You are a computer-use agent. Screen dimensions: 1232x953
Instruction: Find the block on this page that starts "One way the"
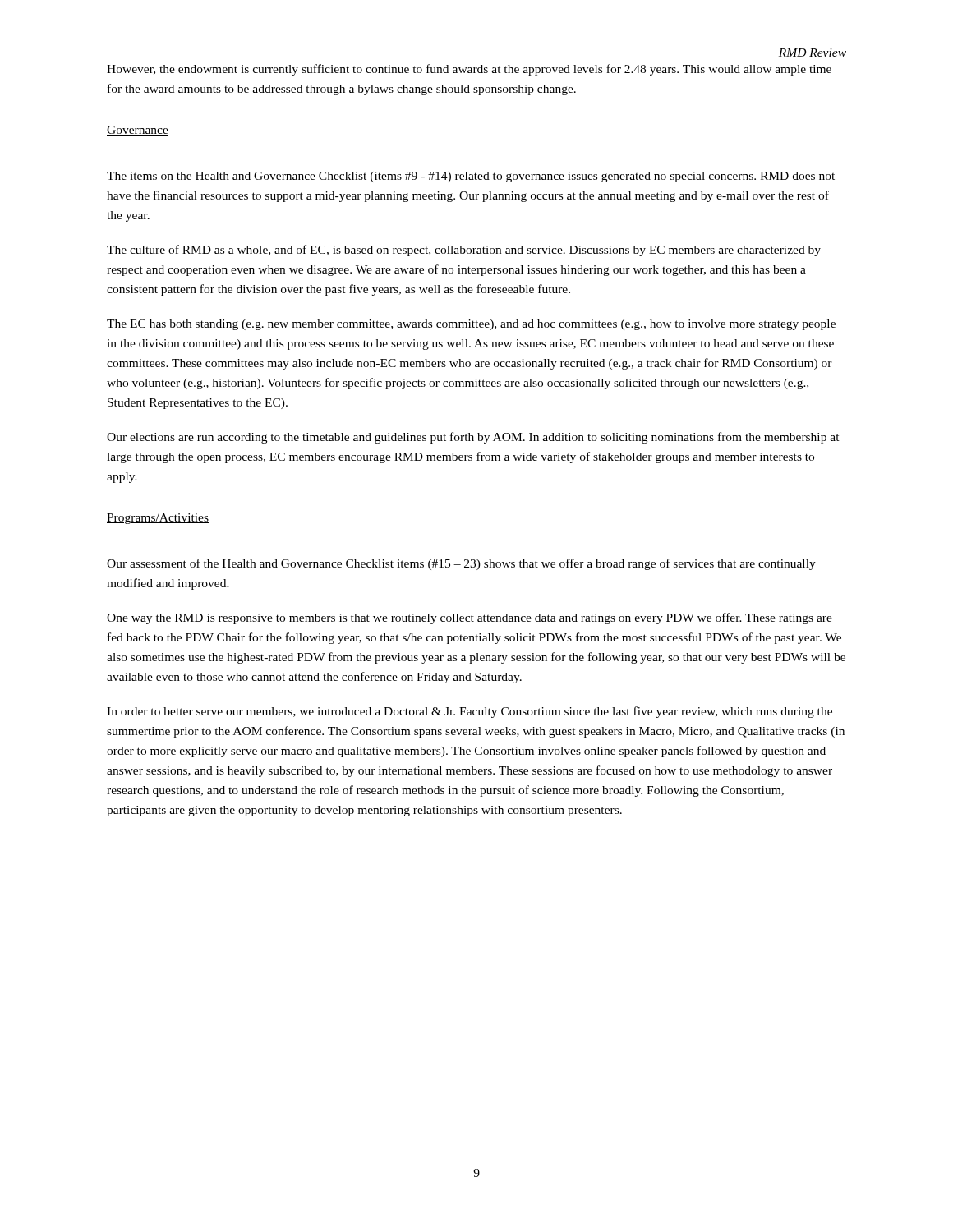(476, 647)
